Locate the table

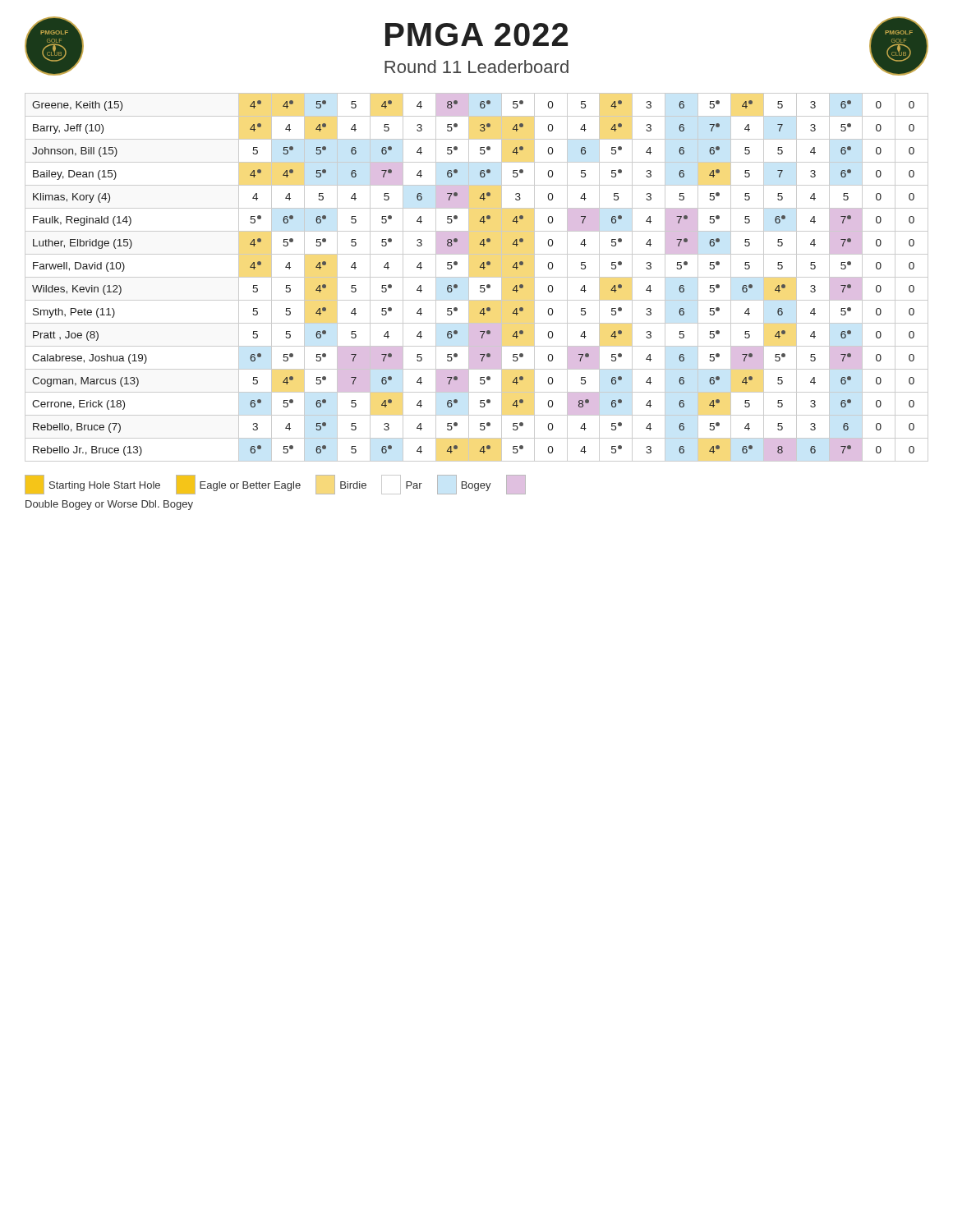[x=476, y=277]
